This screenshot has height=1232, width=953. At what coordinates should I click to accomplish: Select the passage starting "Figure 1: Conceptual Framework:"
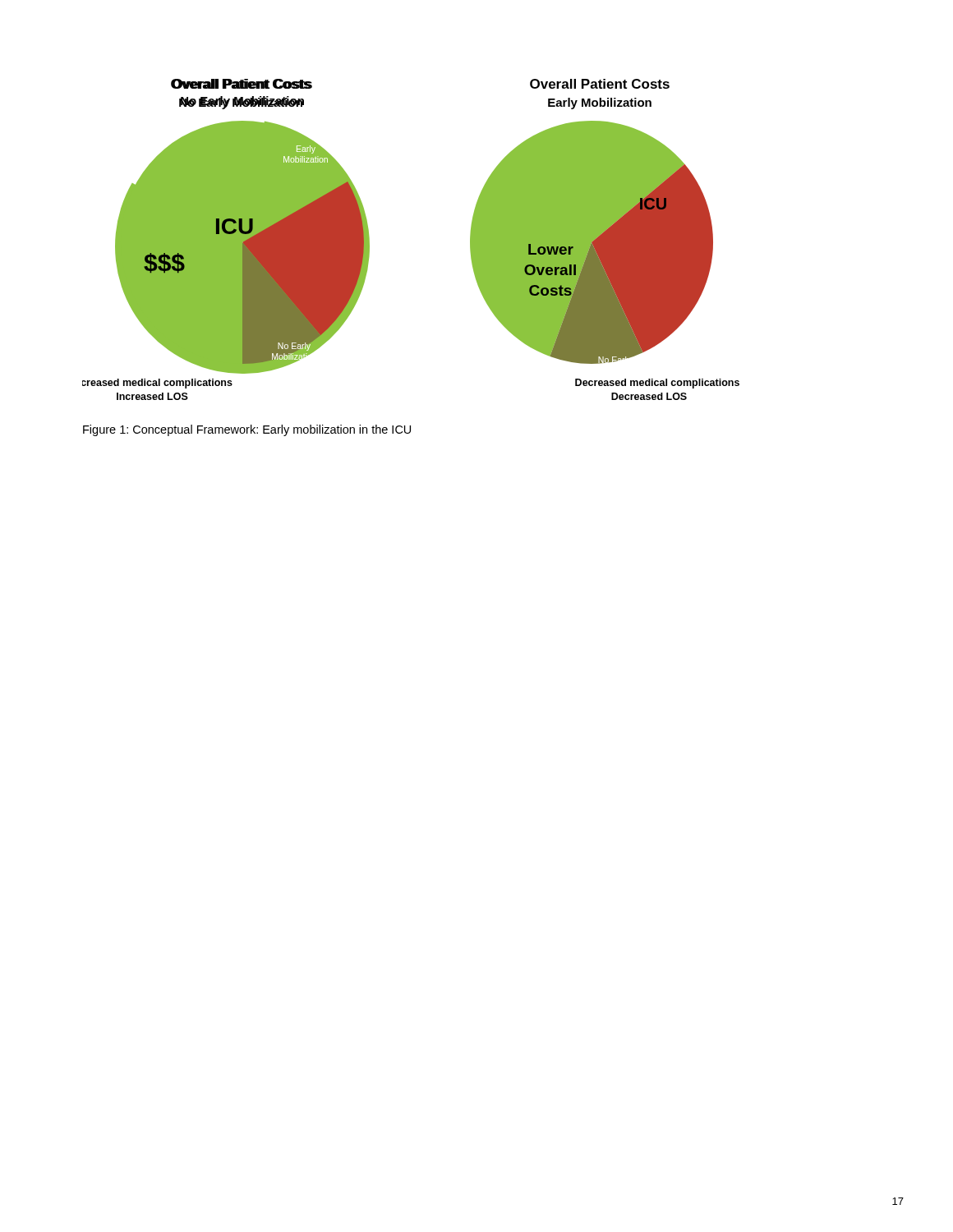[x=247, y=430]
